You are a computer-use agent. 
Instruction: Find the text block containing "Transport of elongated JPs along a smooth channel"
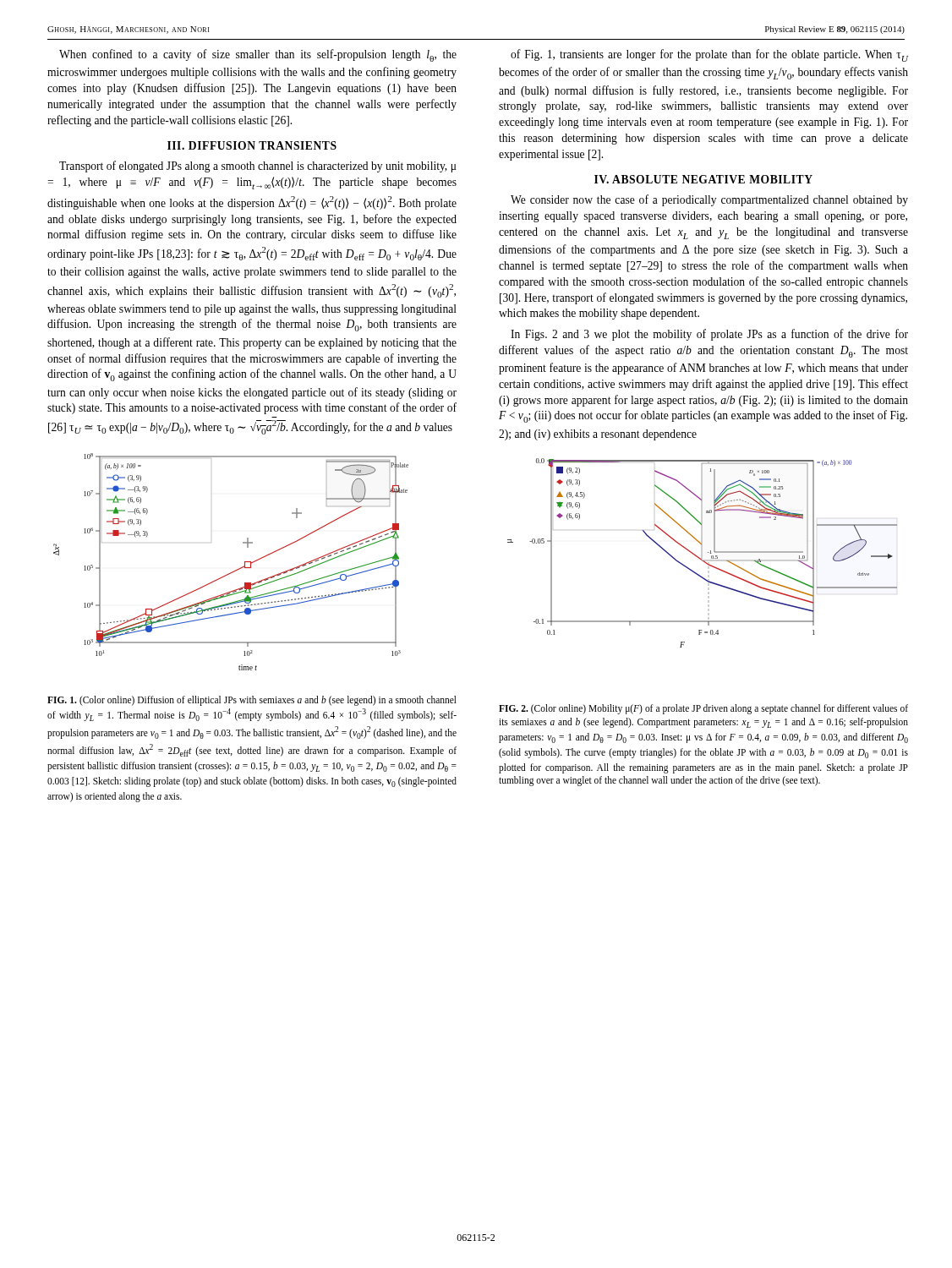[252, 299]
